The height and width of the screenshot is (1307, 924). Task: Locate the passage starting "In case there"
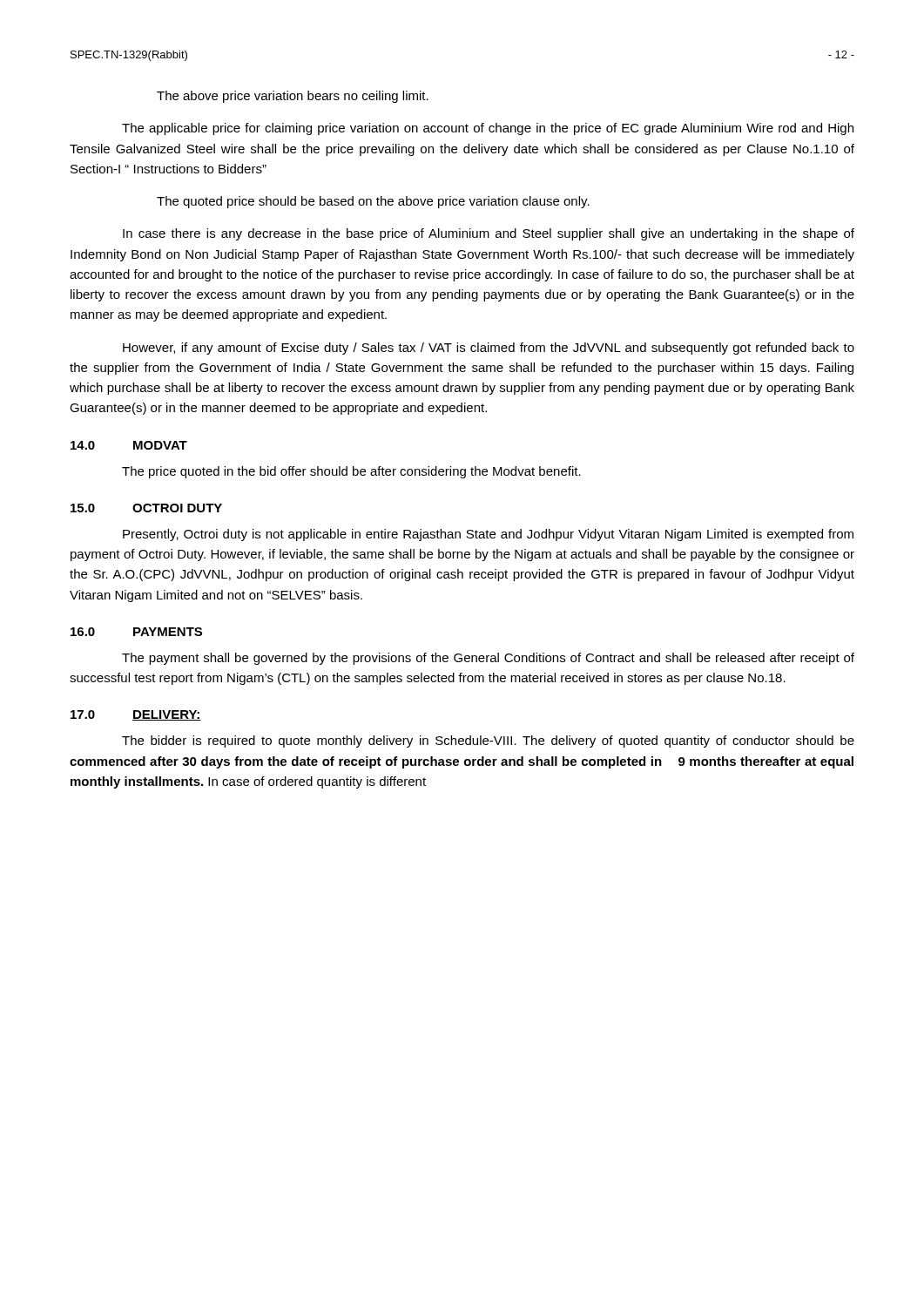(x=462, y=274)
